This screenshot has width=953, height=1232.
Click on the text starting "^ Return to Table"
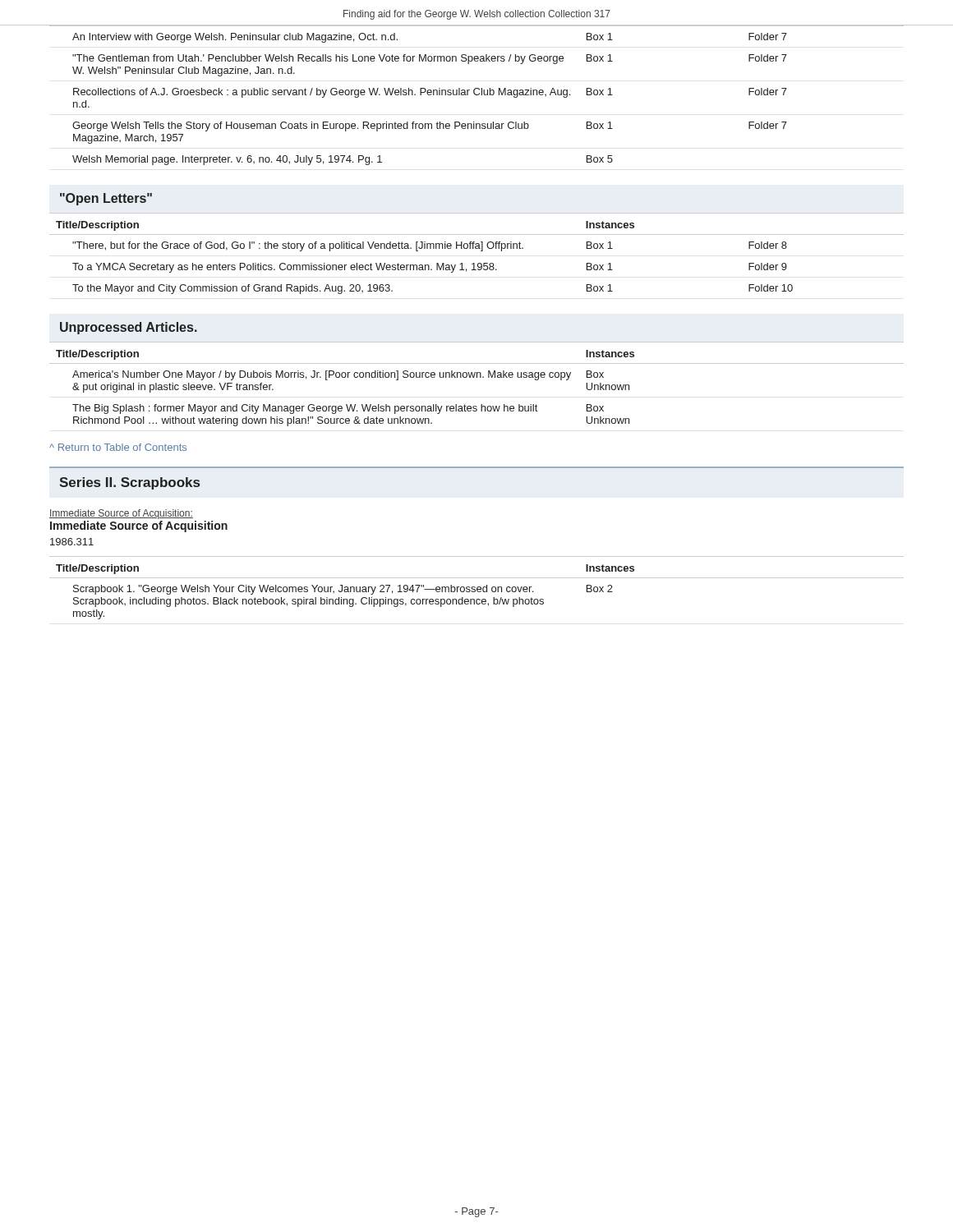pyautogui.click(x=118, y=447)
